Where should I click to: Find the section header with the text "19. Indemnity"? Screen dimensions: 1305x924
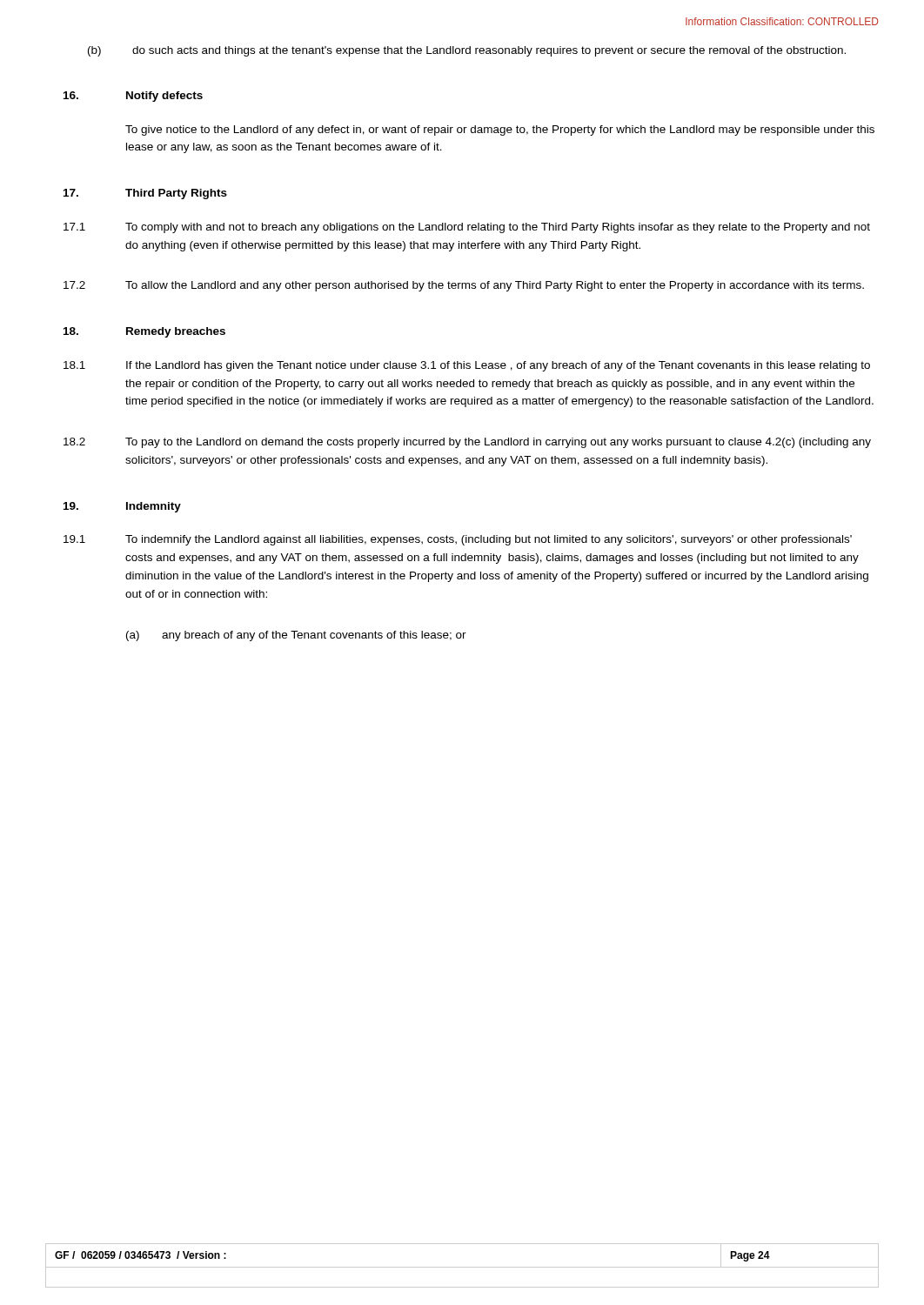[x=73, y=507]
